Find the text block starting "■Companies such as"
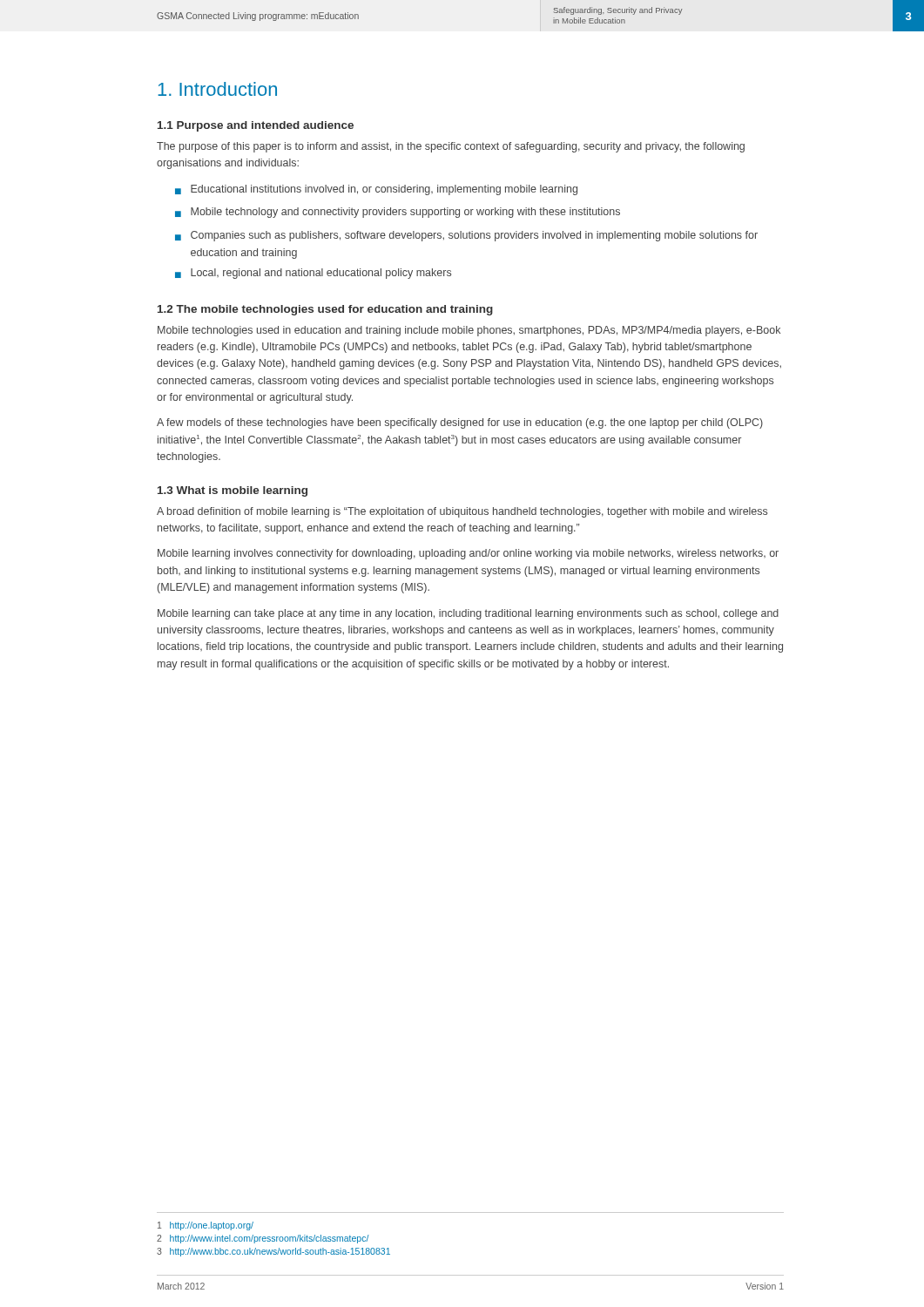Screen dimensions: 1307x924 (x=470, y=244)
